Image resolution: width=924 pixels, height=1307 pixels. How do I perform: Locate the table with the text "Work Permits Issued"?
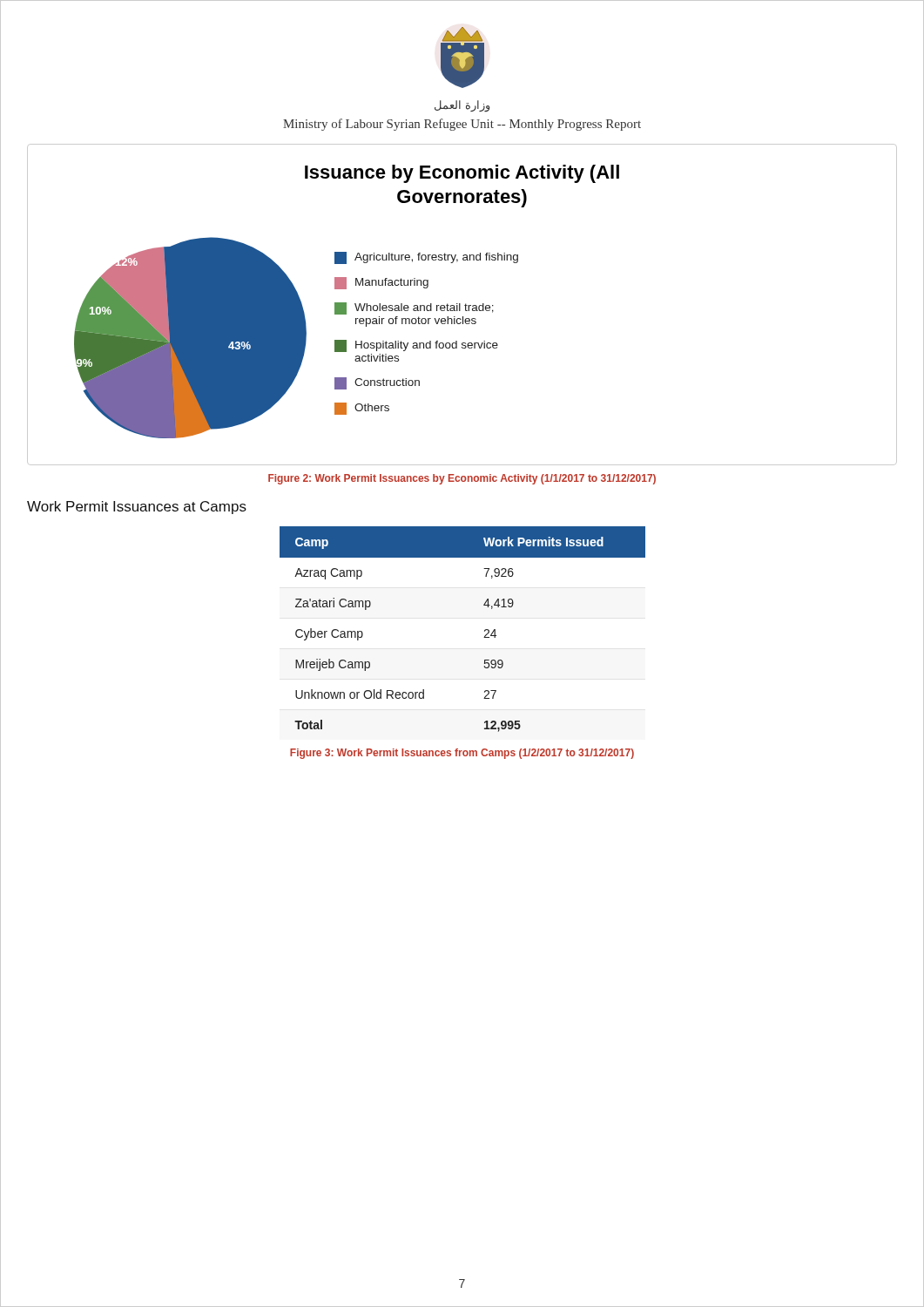pos(462,633)
